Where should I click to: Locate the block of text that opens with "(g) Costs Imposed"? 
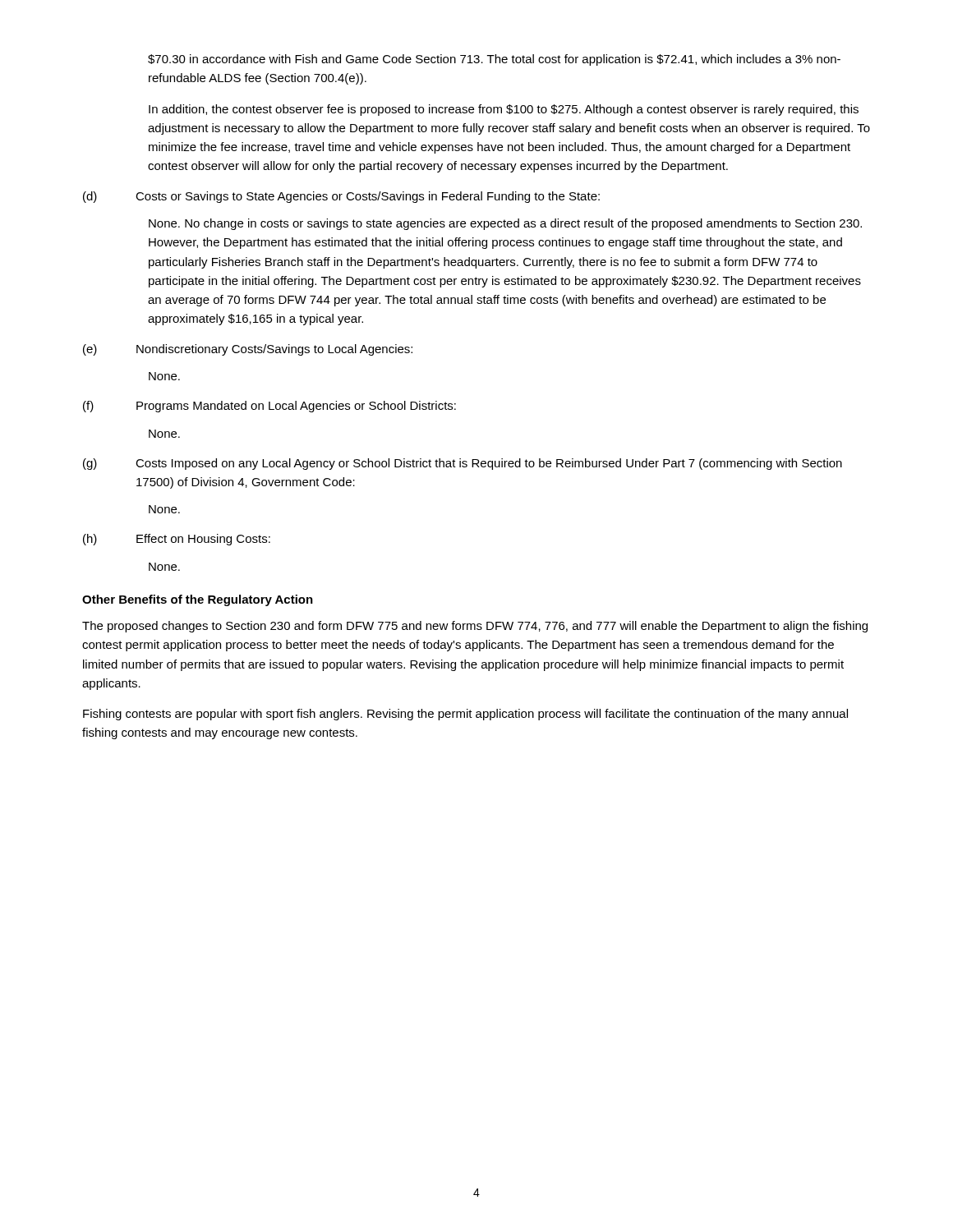476,473
